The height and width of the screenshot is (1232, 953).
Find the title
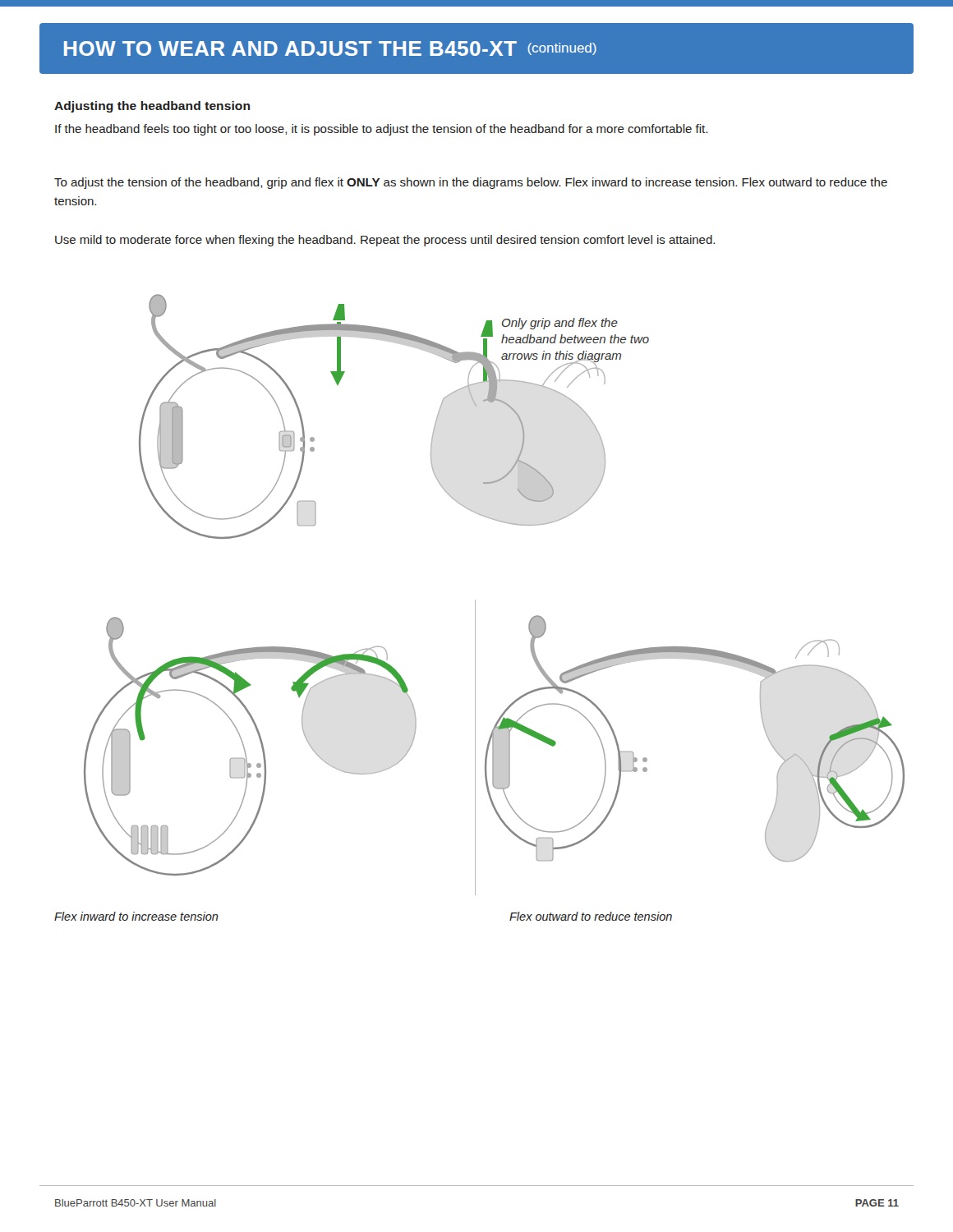330,48
